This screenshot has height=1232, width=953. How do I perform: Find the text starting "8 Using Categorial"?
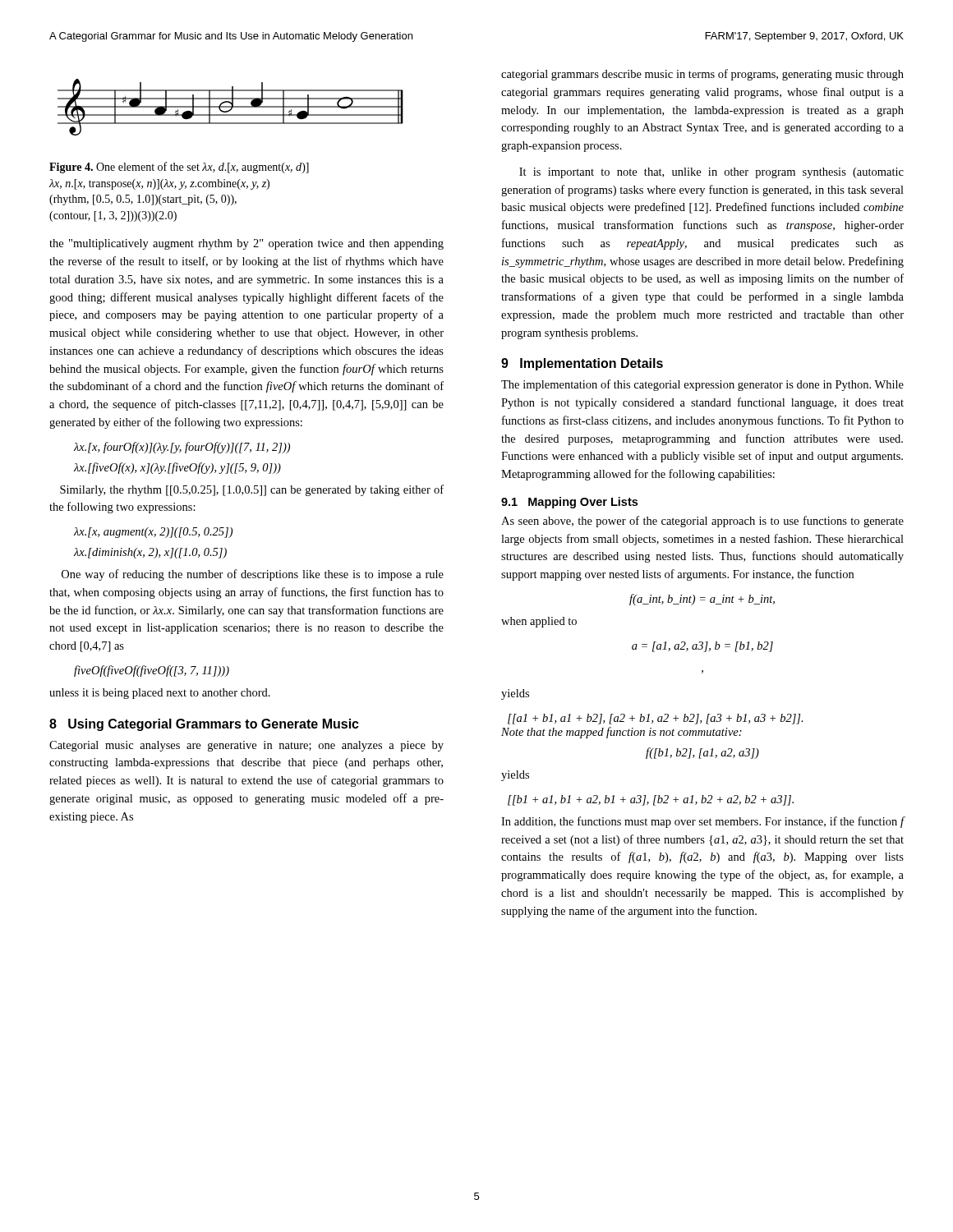pos(204,724)
